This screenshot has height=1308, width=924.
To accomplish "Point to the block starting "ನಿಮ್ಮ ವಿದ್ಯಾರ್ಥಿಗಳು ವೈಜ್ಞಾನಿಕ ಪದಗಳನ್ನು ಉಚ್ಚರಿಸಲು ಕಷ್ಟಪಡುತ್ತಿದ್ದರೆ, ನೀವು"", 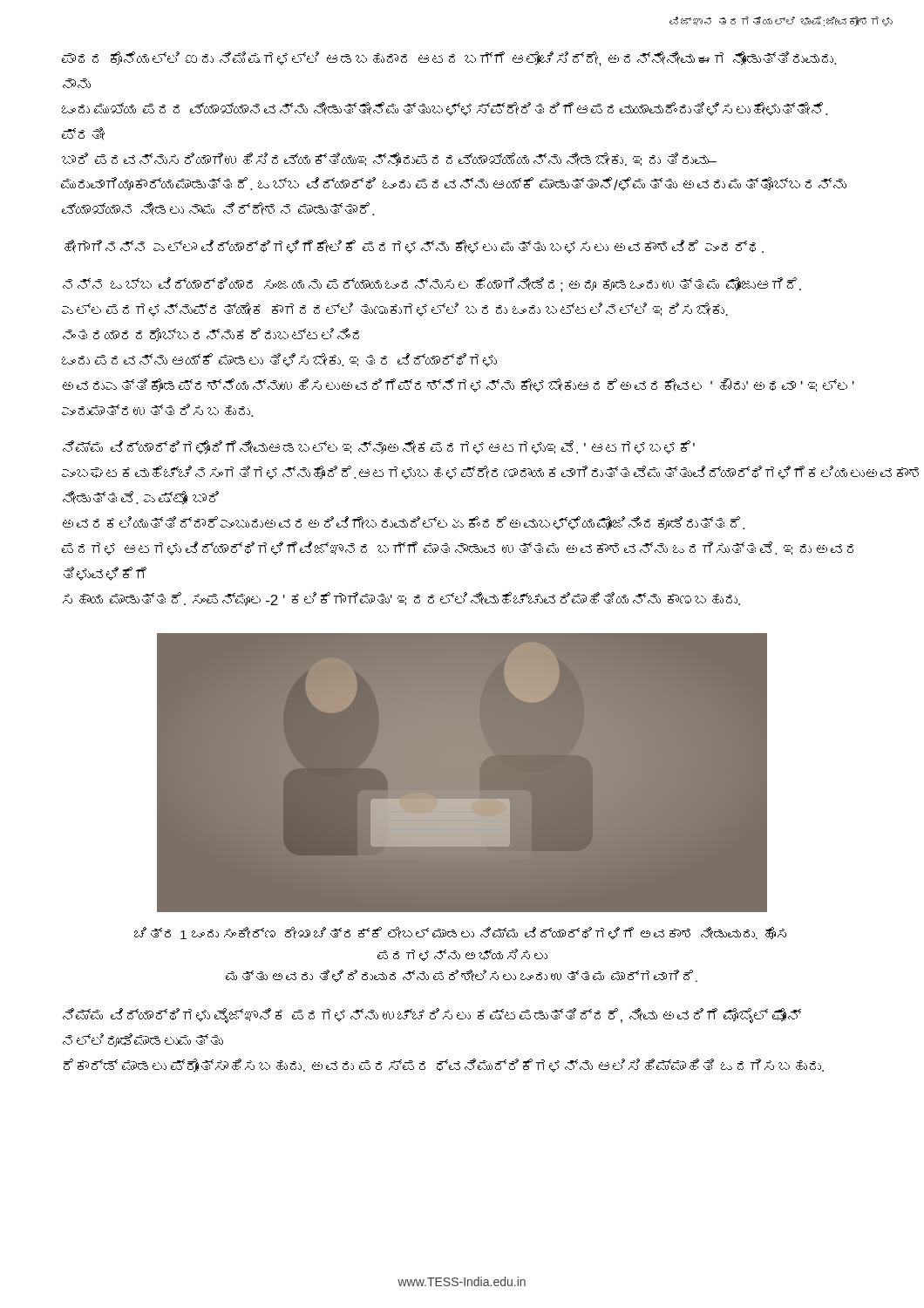I will tap(432, 1016).
